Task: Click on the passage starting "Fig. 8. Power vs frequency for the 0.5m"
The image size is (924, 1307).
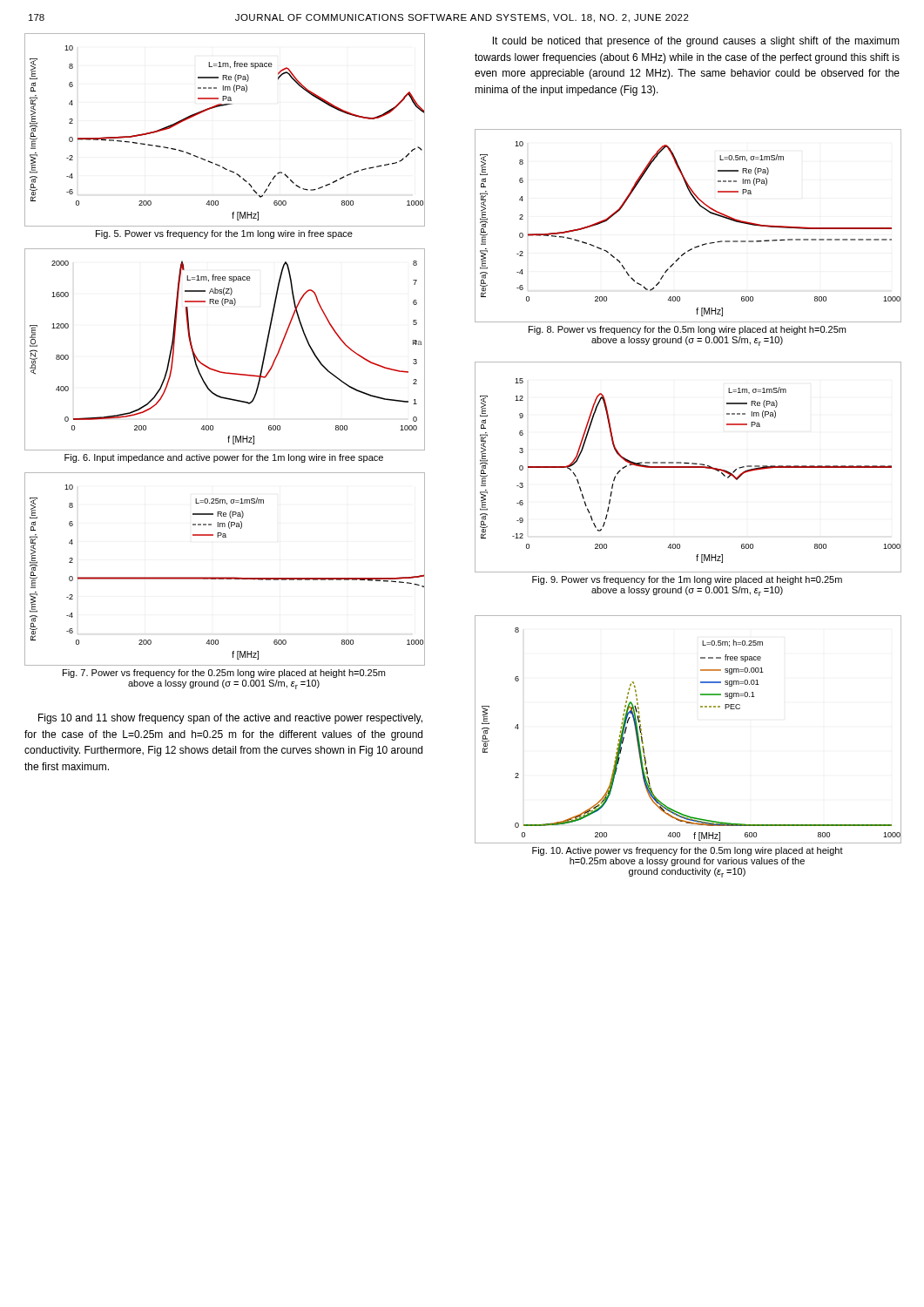Action: [x=687, y=336]
